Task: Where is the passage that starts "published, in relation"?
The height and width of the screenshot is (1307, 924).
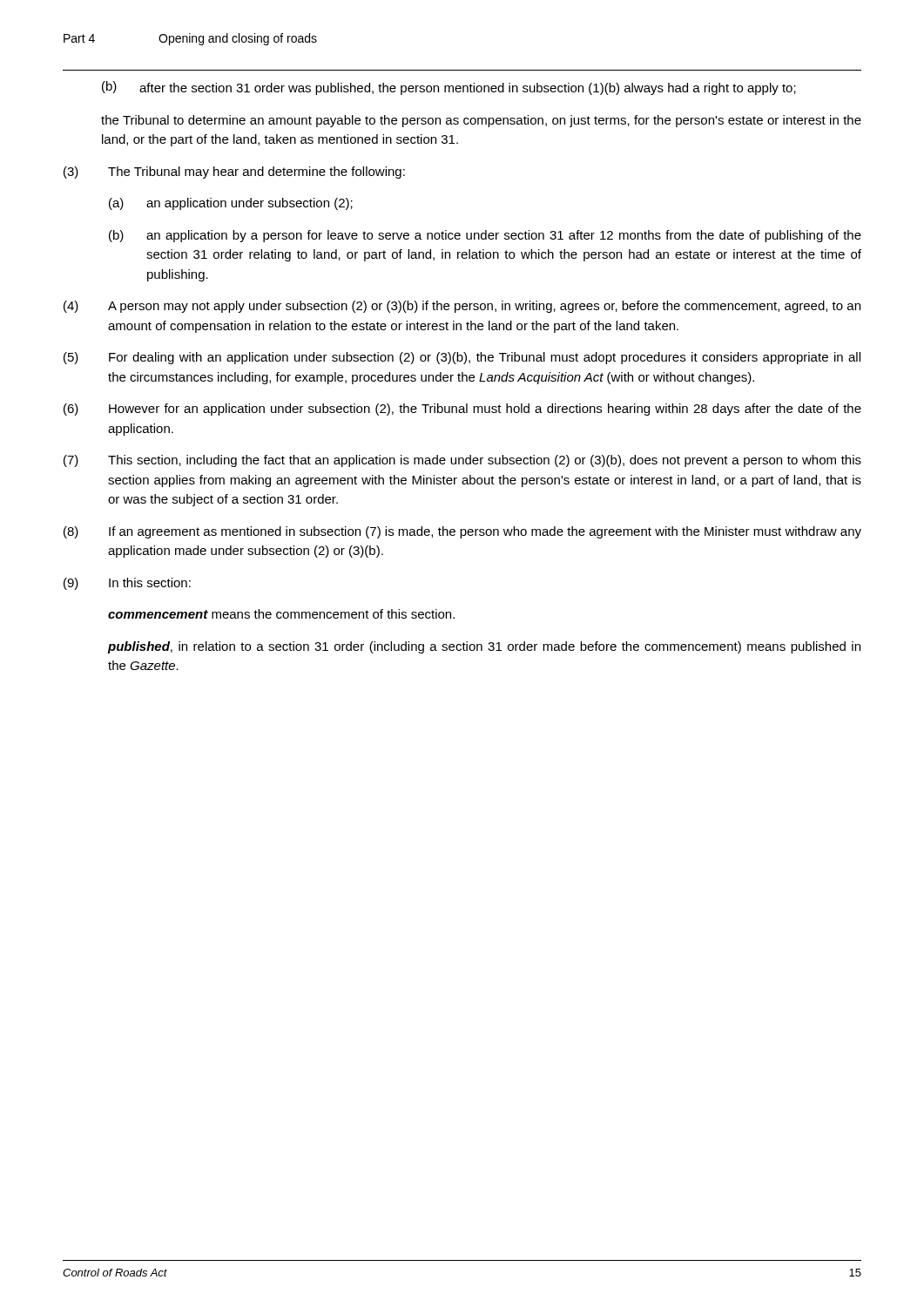Action: pyautogui.click(x=485, y=655)
